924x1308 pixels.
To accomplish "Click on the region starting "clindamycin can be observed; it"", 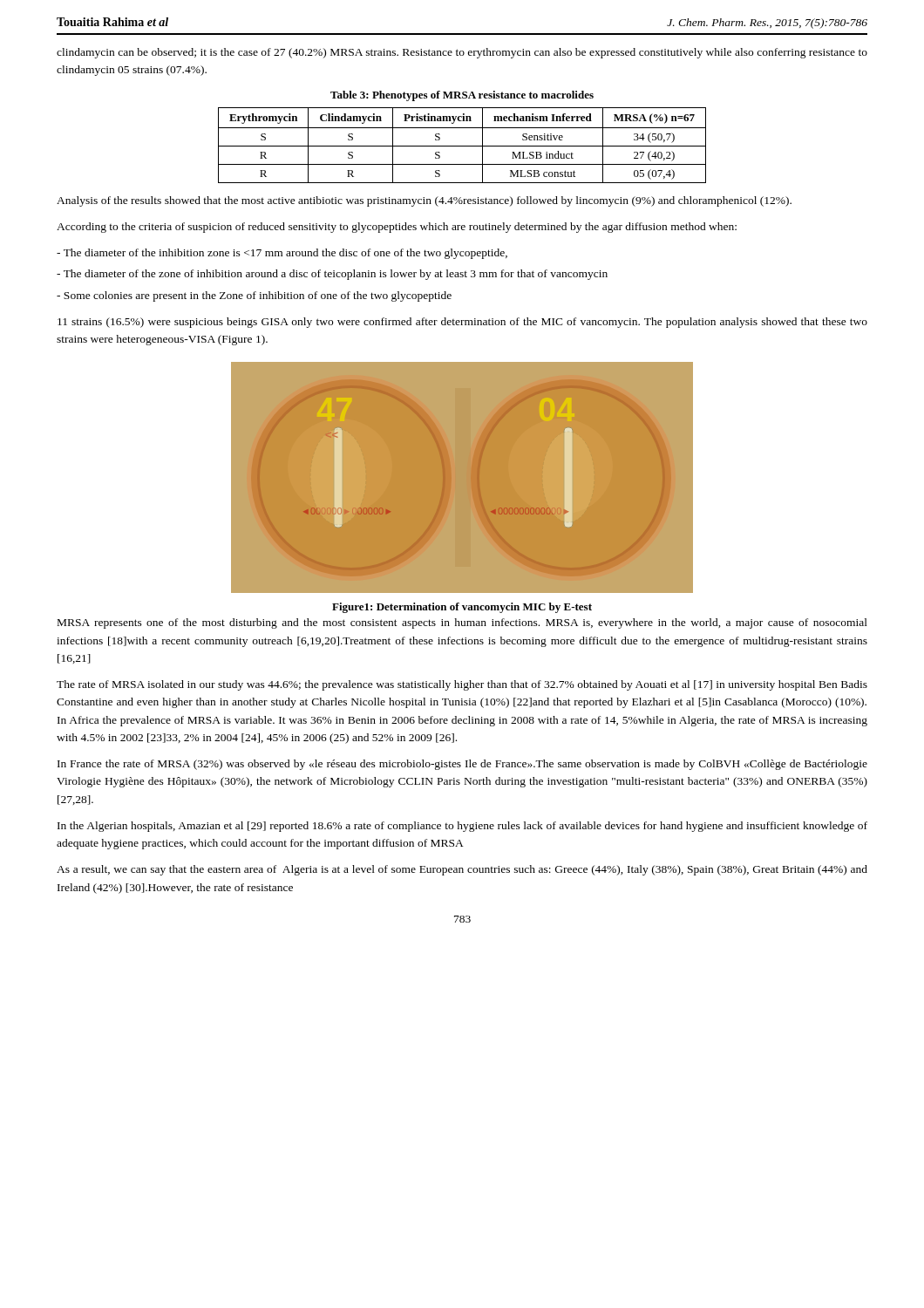I will pos(462,61).
